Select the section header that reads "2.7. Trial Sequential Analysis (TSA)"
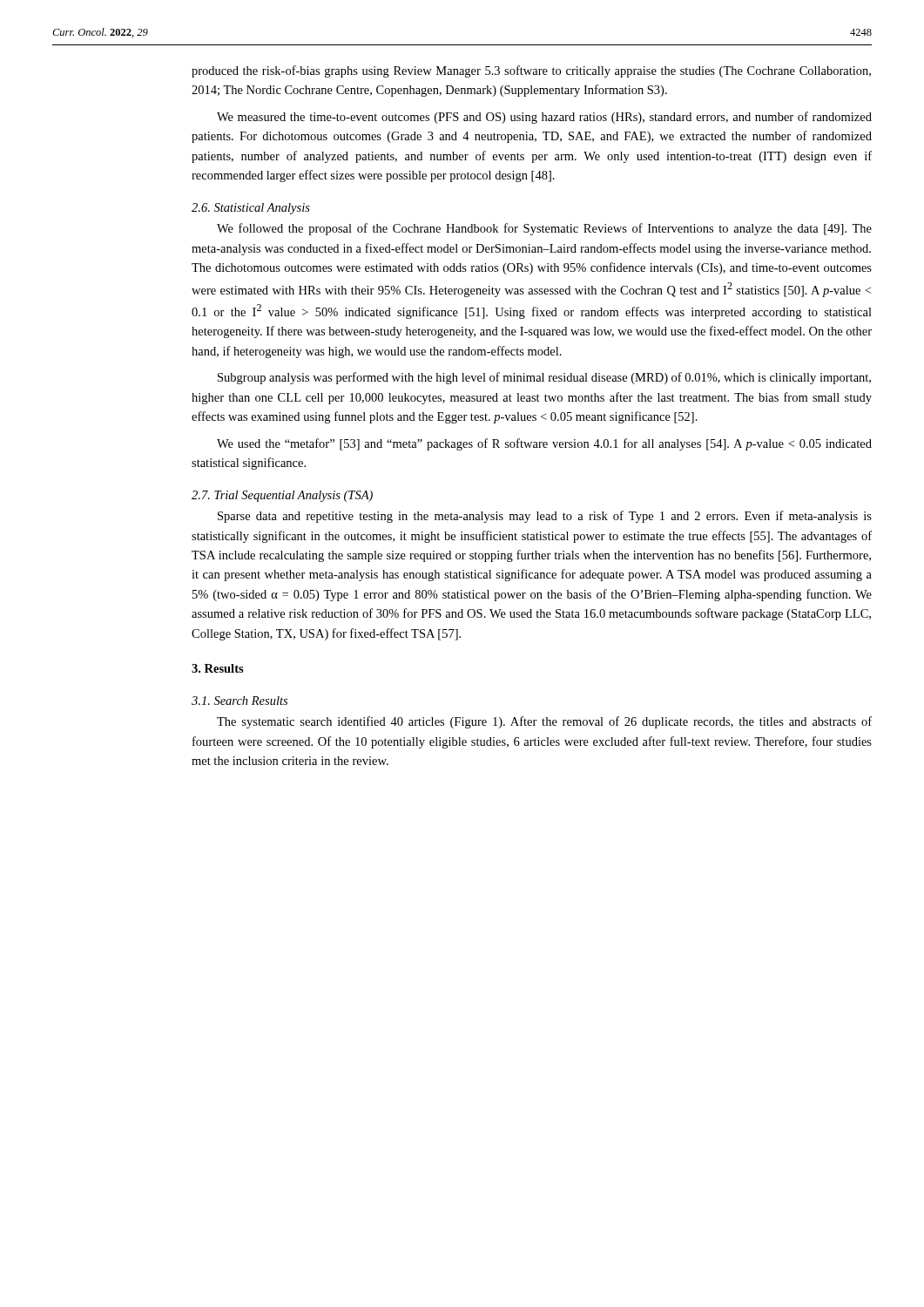 [x=282, y=496]
